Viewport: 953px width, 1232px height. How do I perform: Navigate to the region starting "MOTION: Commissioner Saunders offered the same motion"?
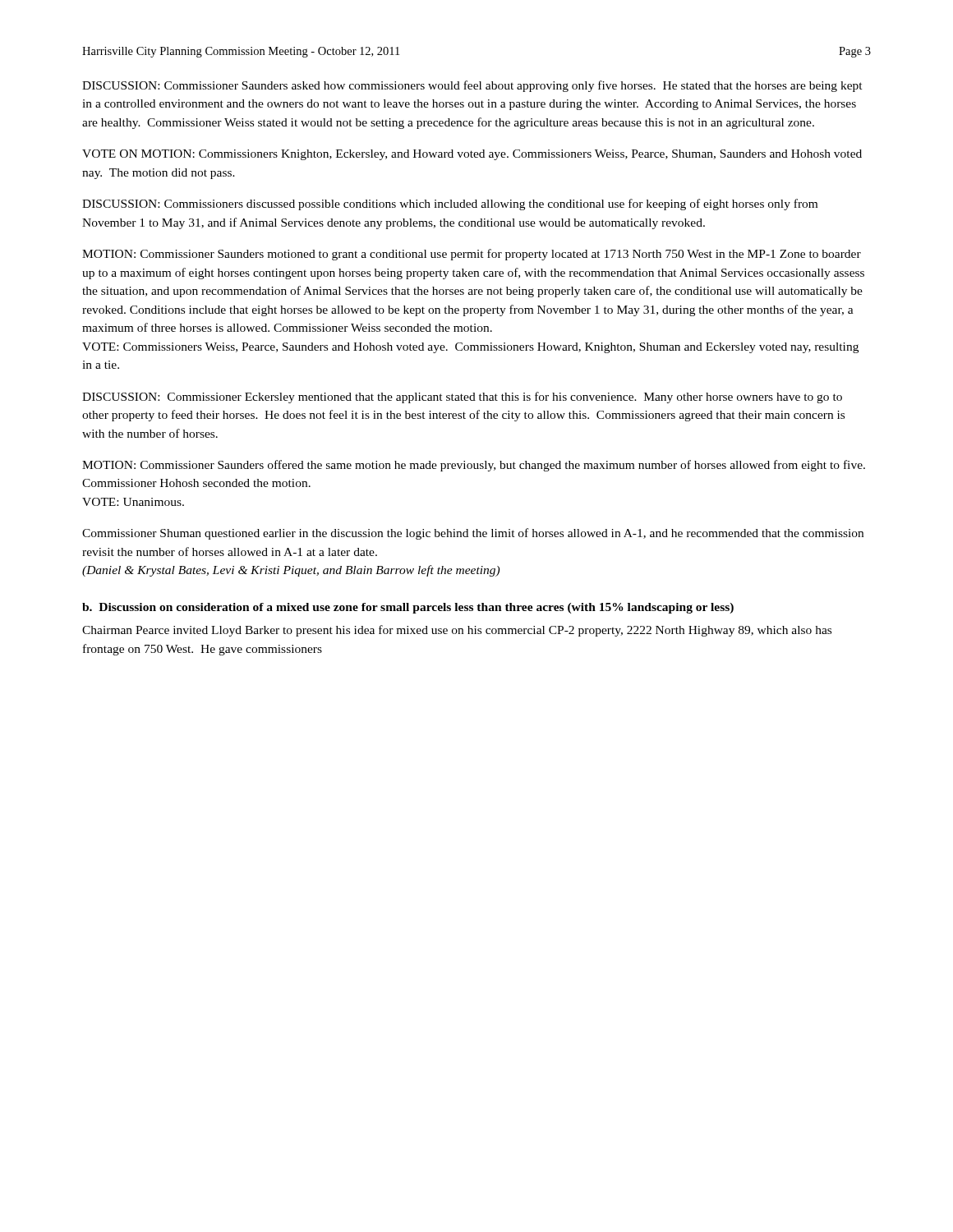click(474, 466)
